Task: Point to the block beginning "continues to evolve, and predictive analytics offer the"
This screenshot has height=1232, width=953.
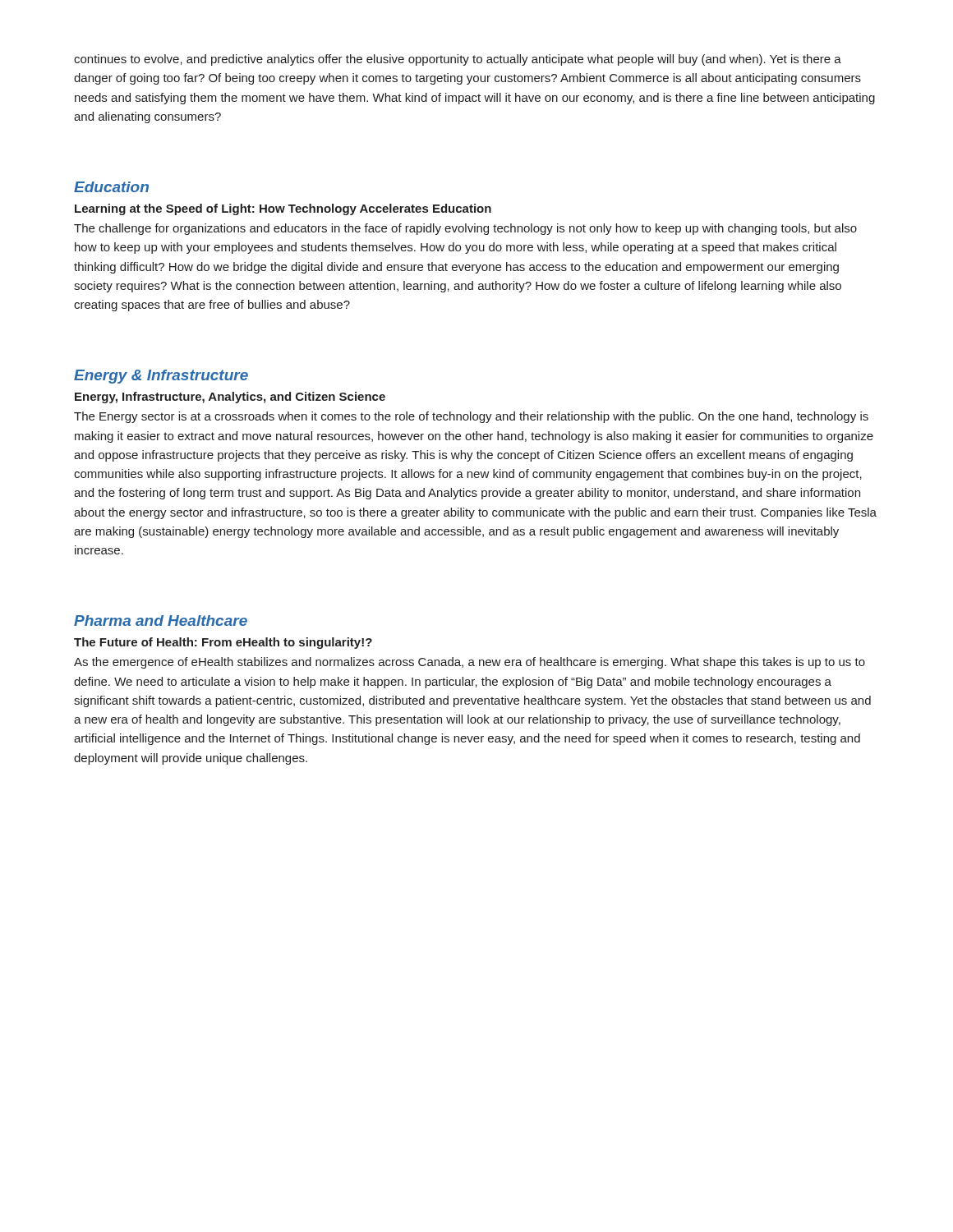Action: click(x=475, y=87)
